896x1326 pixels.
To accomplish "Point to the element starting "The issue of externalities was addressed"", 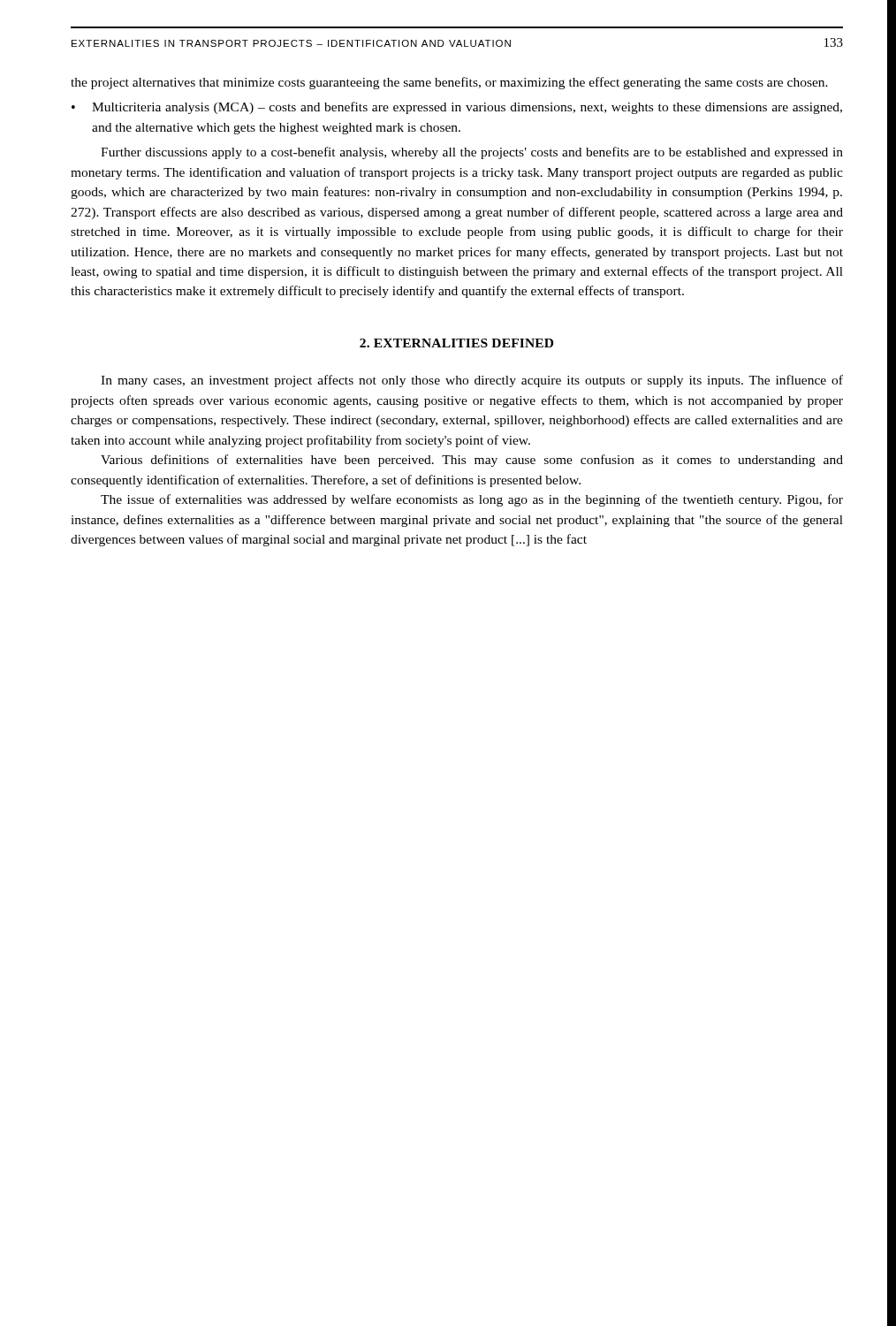I will (457, 520).
